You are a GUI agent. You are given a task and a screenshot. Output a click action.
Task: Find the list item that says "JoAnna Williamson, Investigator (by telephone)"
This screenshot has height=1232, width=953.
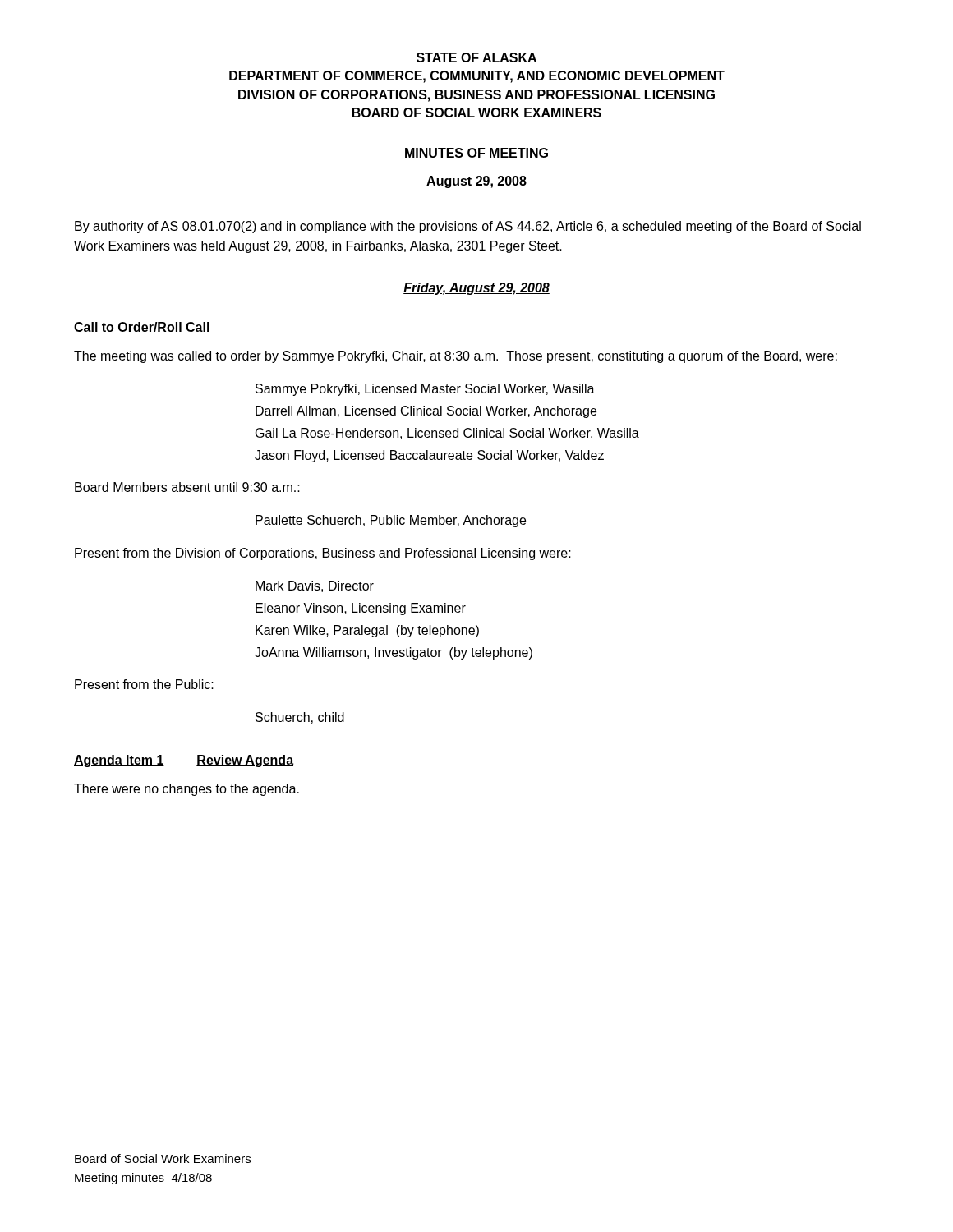(394, 653)
